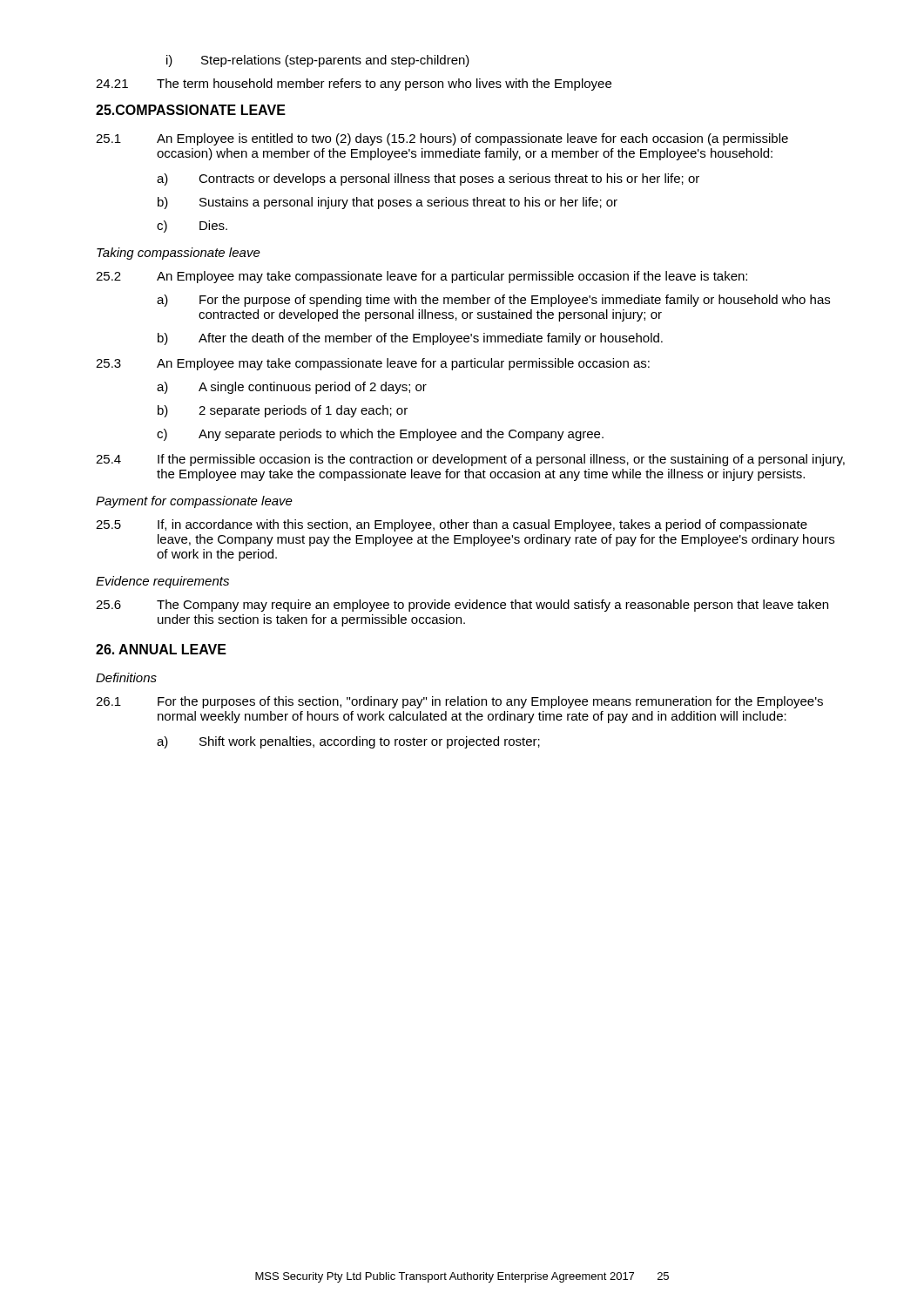Locate the block of text that opens with "1 For the purposes of this section, "ordinary"

(x=471, y=708)
